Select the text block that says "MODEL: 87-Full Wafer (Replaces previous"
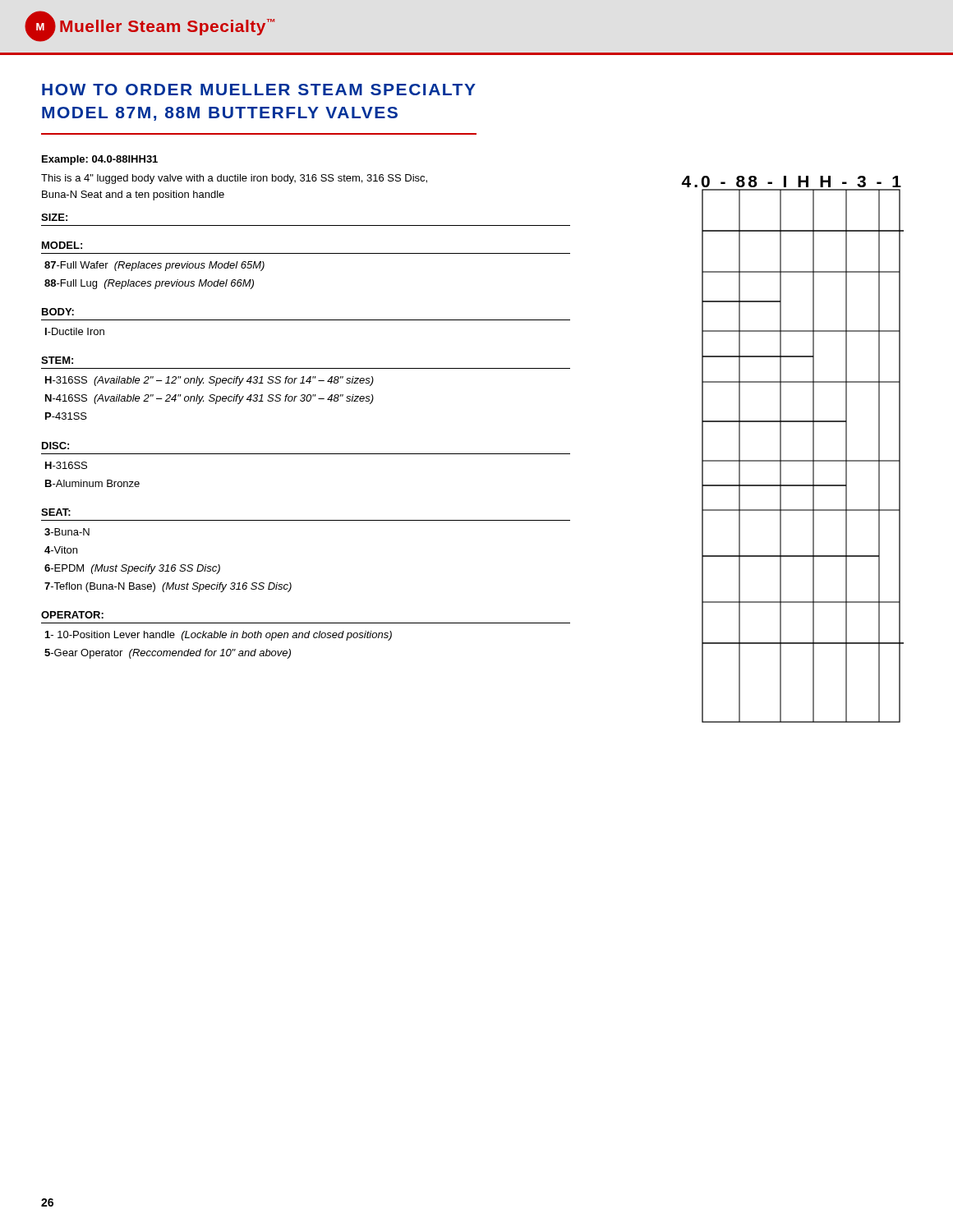 pos(62,245)
